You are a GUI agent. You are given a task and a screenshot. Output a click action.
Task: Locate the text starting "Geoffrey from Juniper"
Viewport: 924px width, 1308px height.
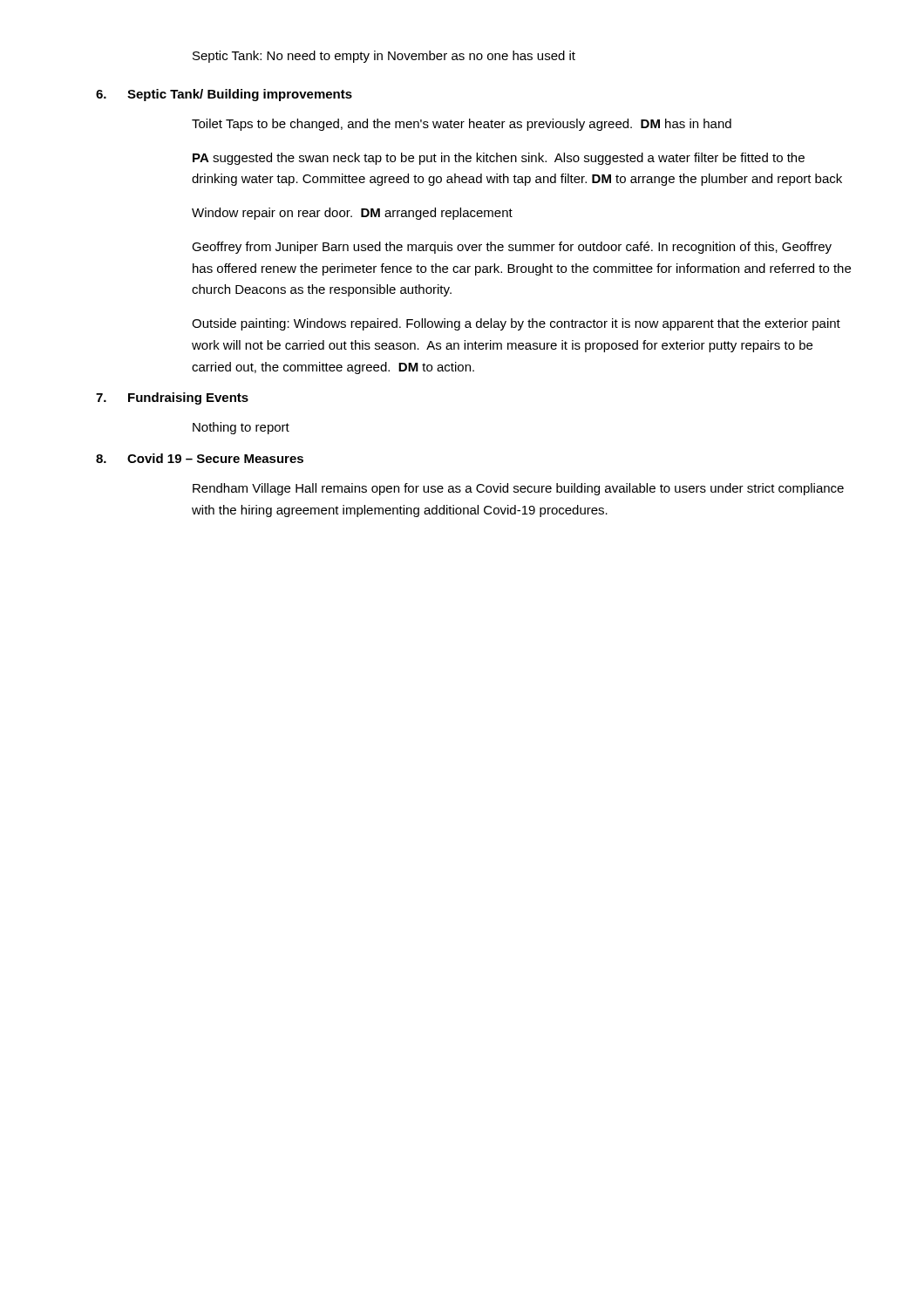click(522, 268)
